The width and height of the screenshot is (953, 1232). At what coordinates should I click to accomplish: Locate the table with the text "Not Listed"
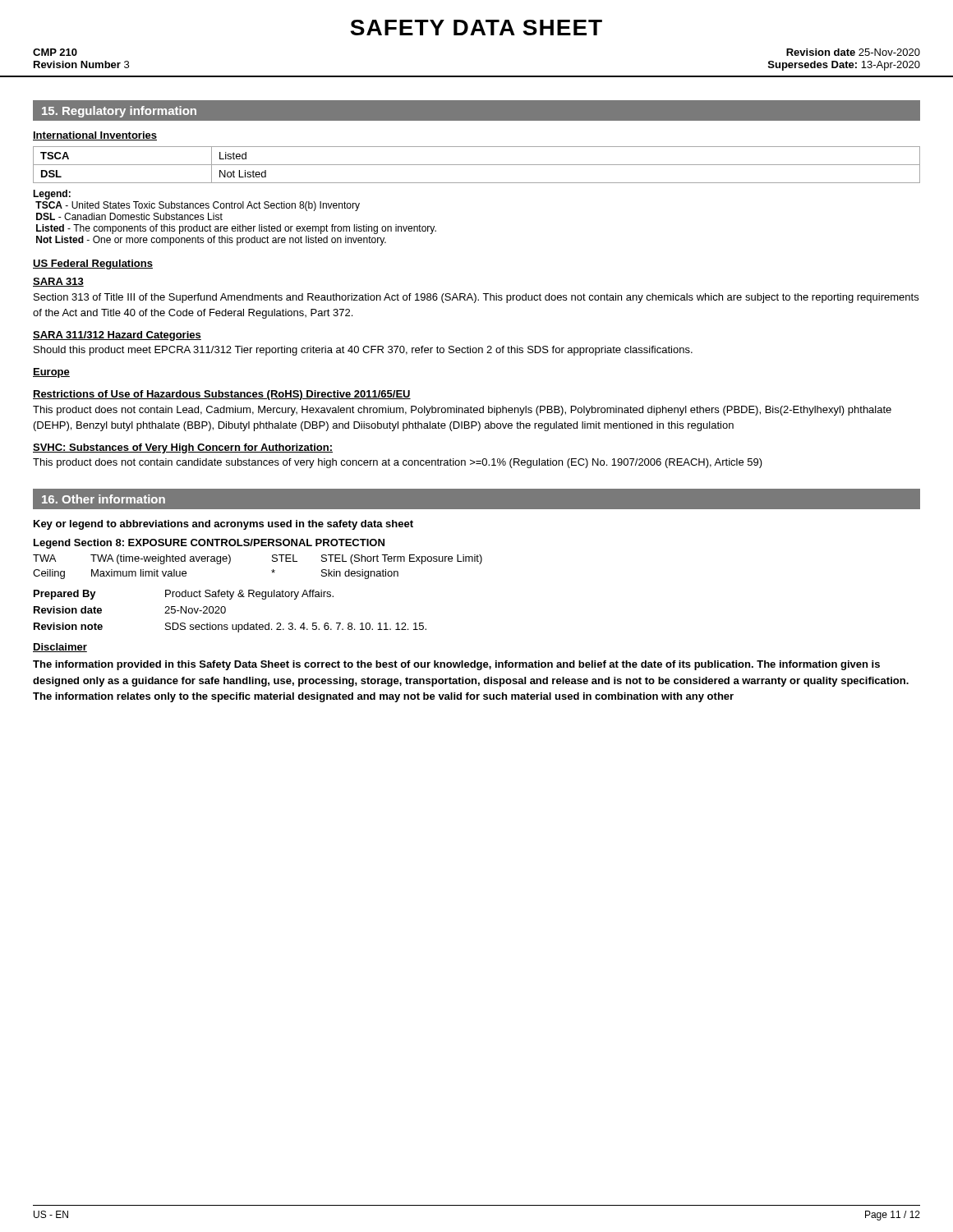click(x=476, y=165)
